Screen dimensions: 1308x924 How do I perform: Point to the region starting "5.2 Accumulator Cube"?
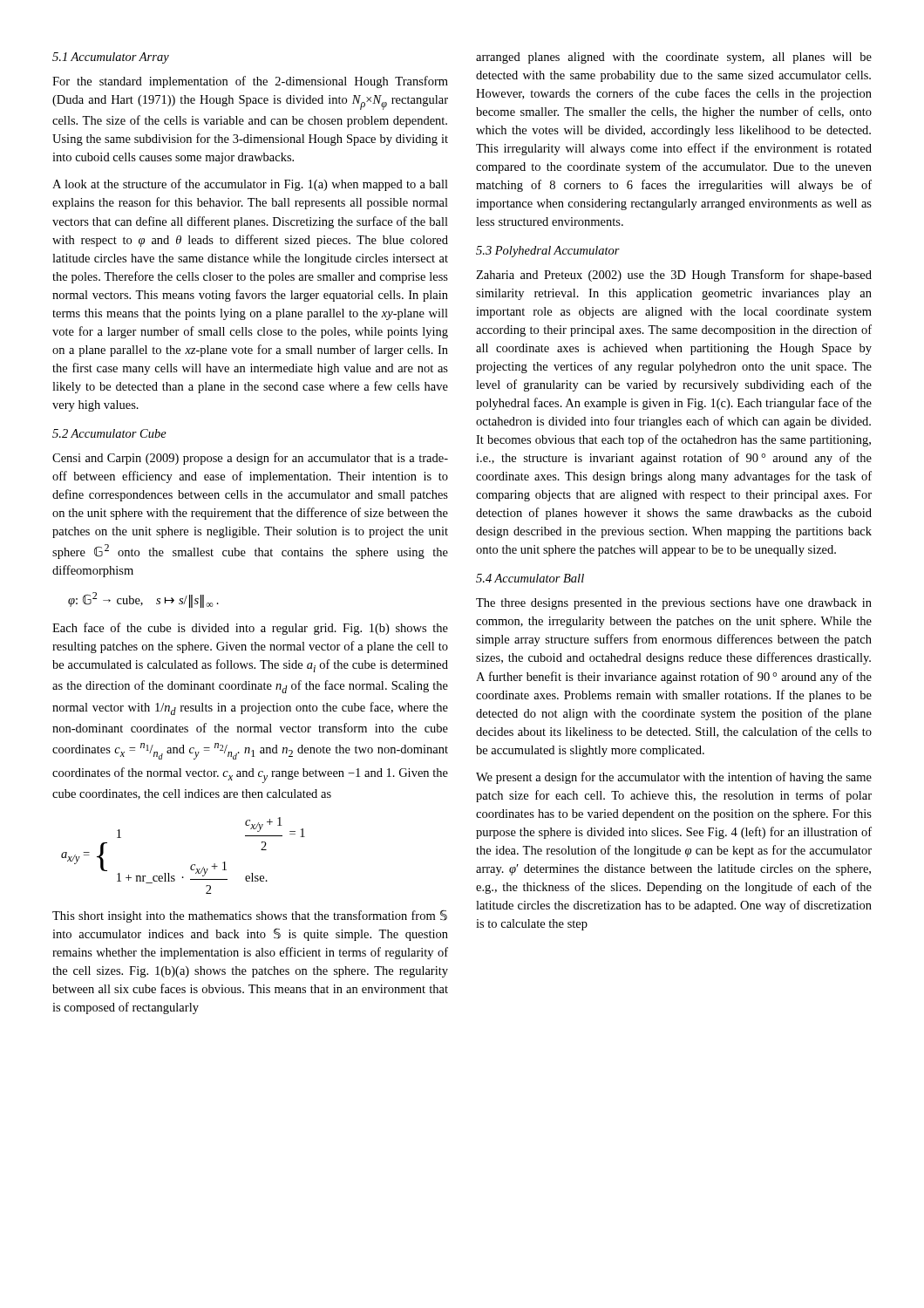pos(109,433)
